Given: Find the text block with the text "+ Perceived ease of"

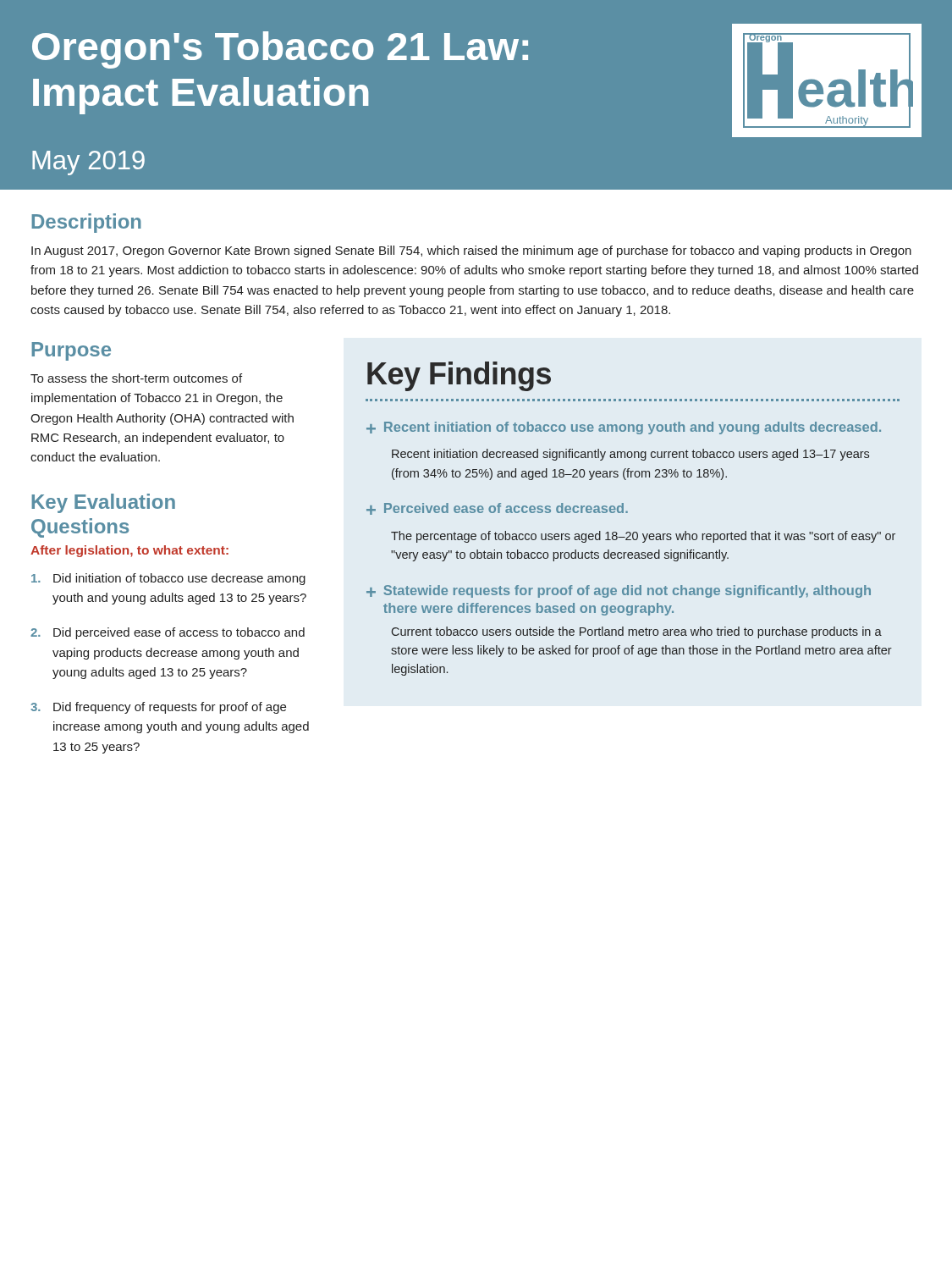Looking at the screenshot, I should click(x=633, y=532).
